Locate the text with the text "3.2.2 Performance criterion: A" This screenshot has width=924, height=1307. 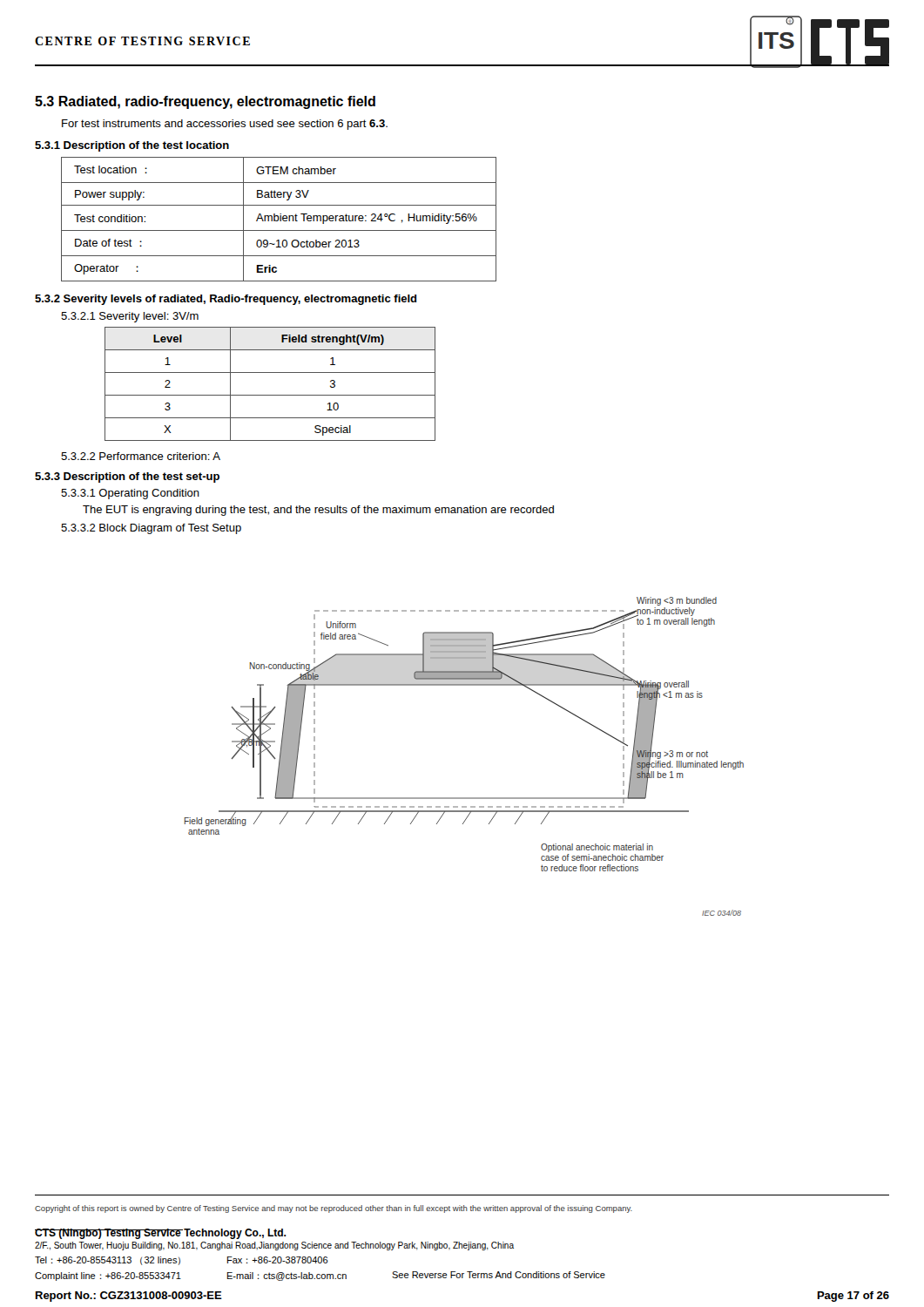click(141, 456)
